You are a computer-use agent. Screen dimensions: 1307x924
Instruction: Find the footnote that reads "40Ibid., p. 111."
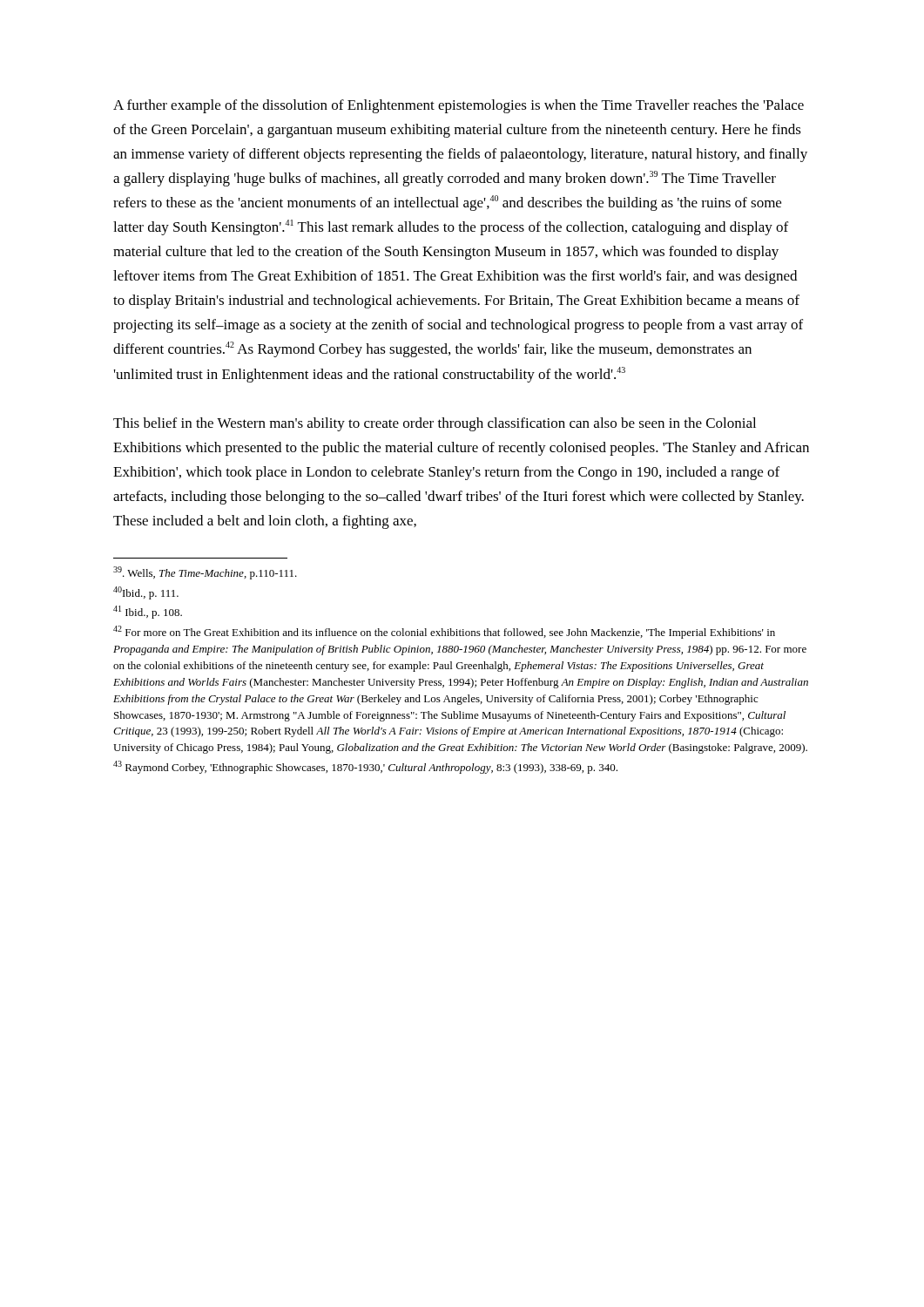pos(146,592)
